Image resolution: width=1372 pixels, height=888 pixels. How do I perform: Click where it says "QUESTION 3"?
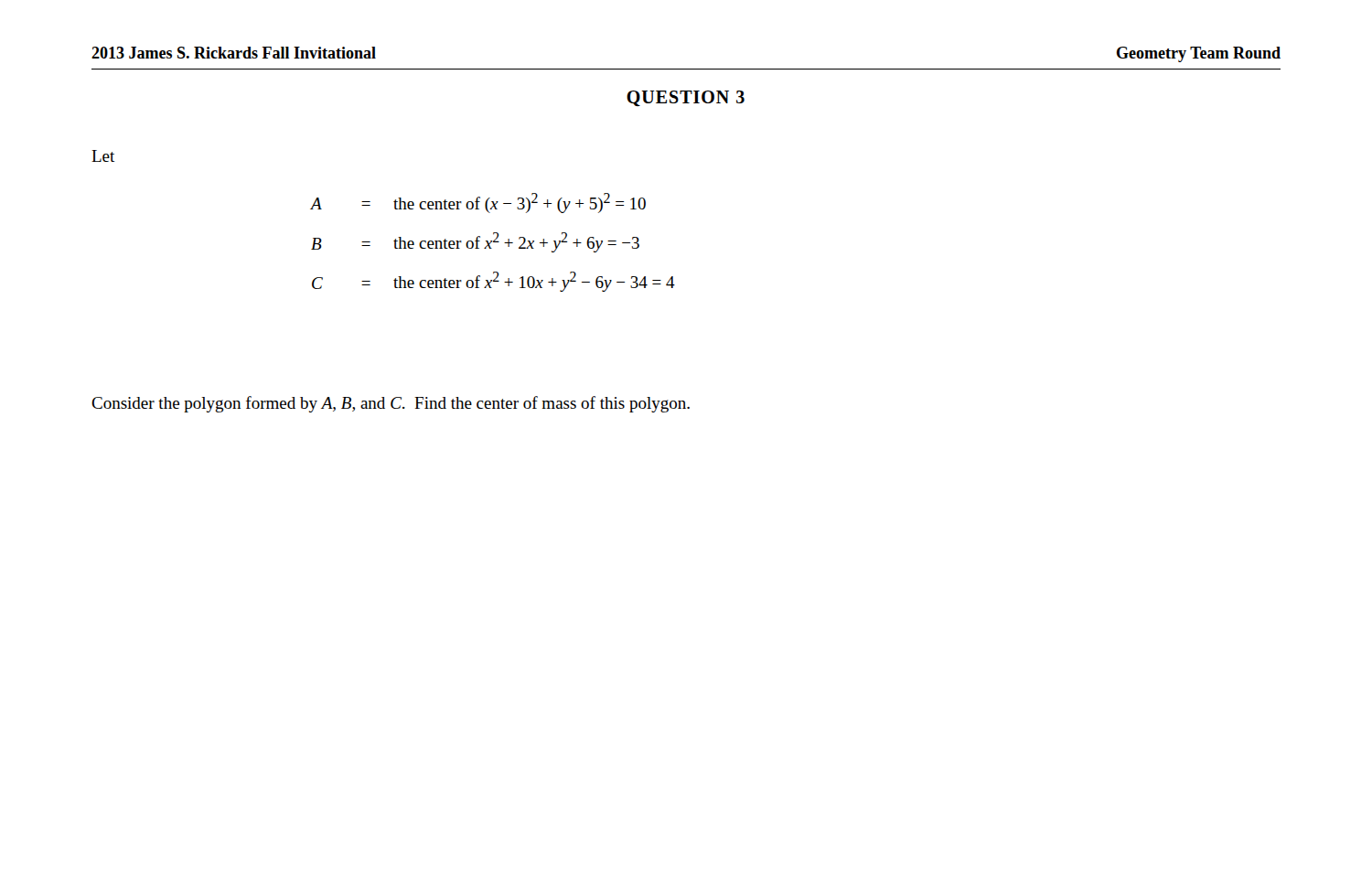point(686,97)
